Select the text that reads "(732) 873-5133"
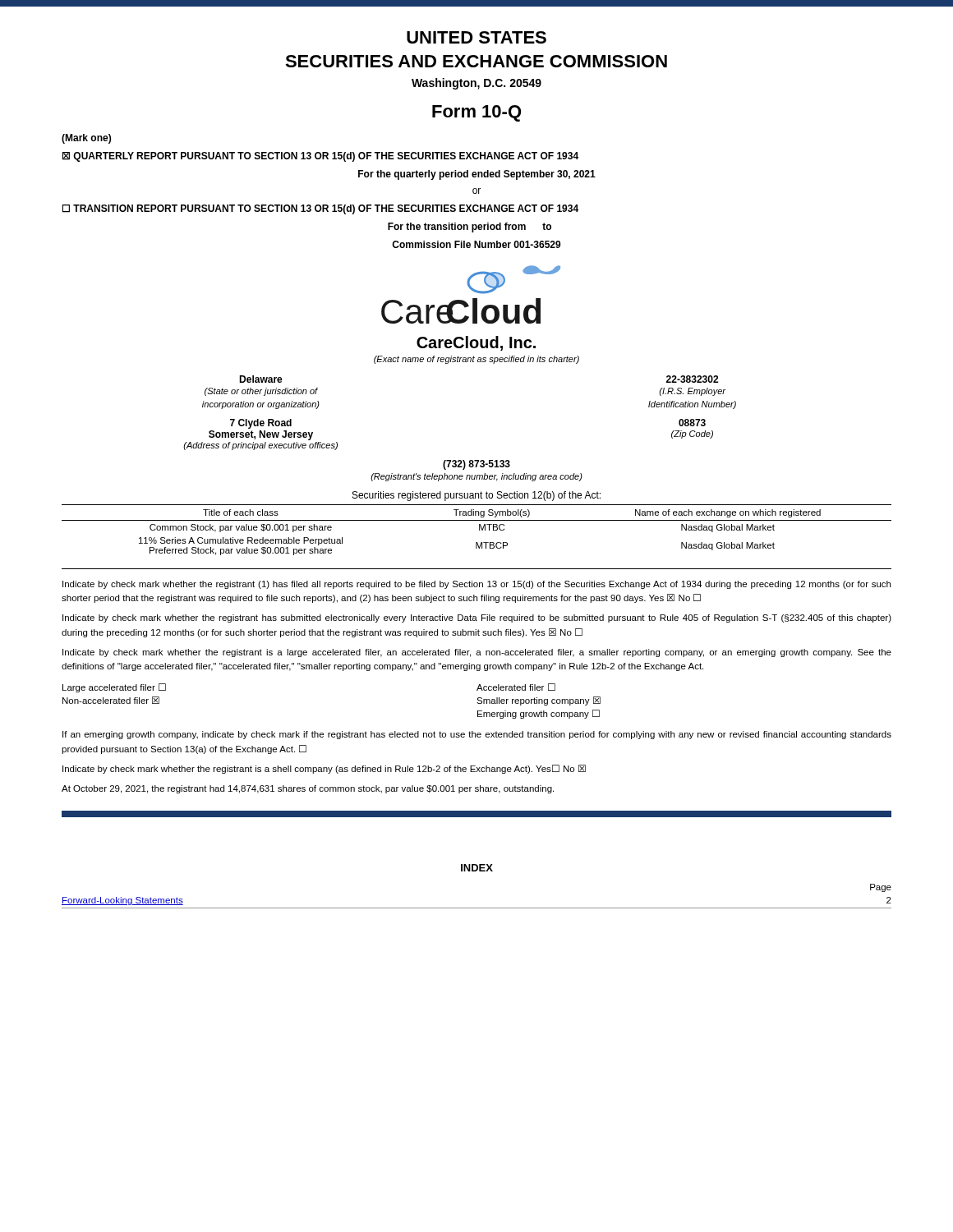 (476, 464)
